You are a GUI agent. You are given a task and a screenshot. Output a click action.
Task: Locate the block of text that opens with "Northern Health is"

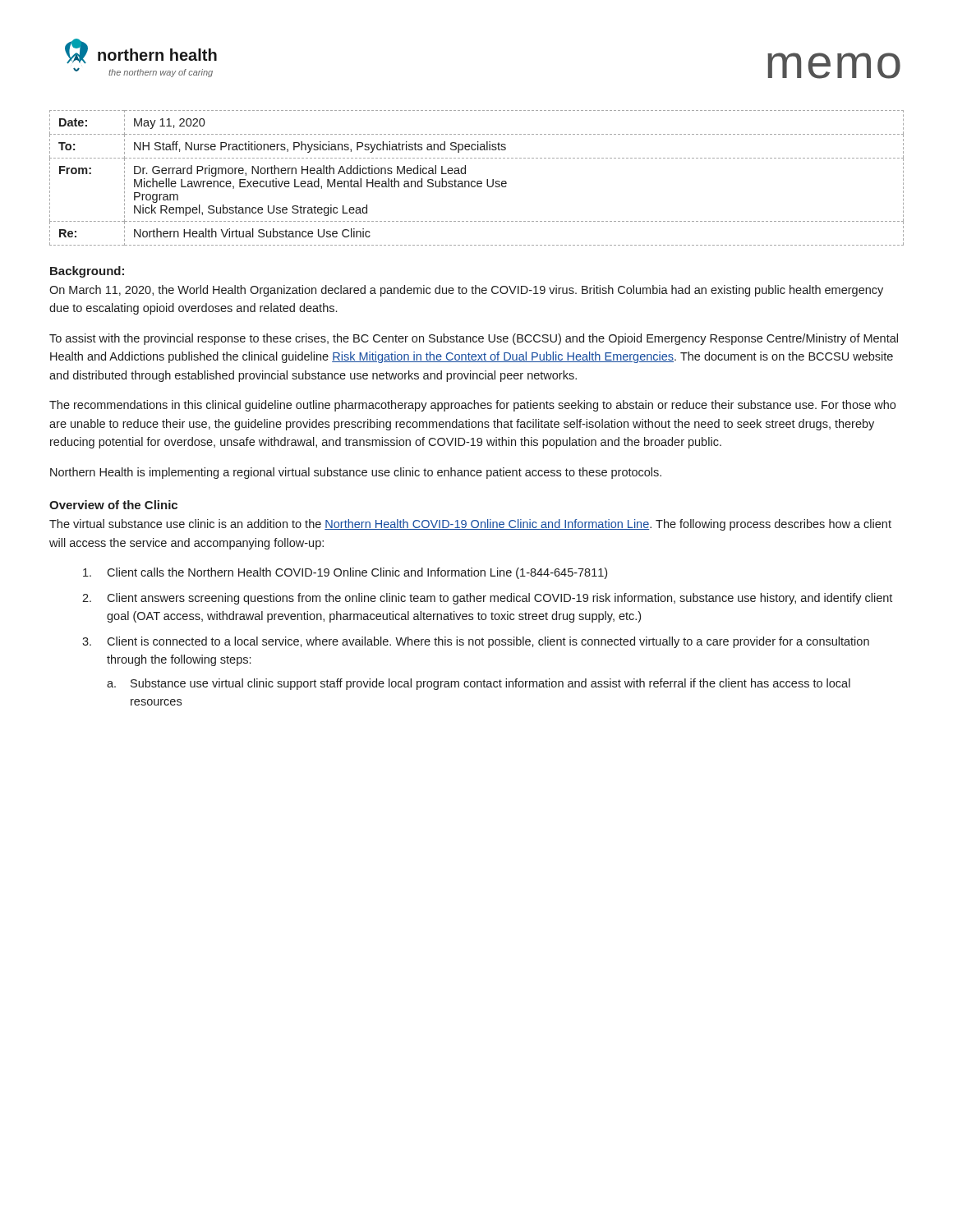356,472
